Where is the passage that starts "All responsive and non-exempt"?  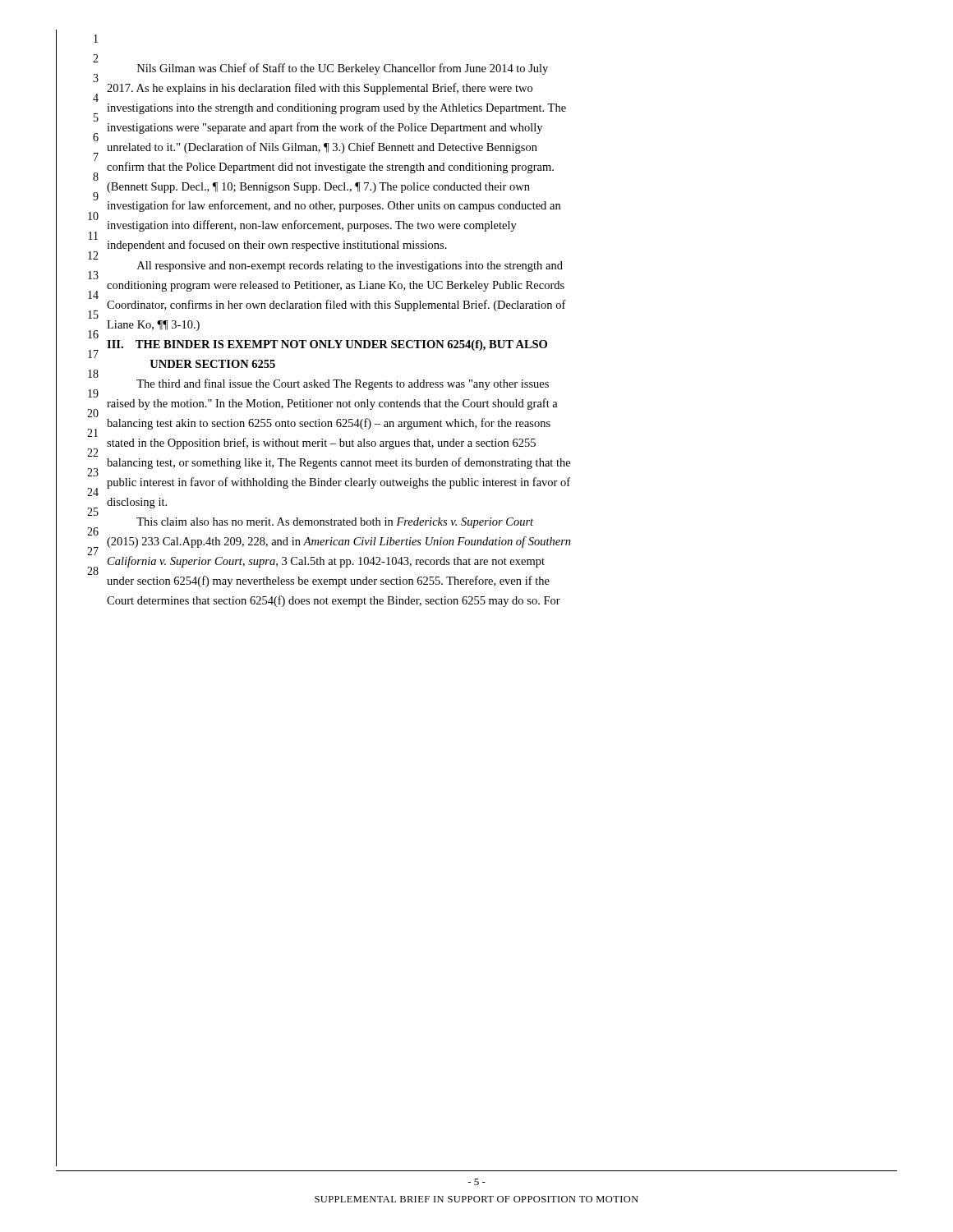(497, 296)
